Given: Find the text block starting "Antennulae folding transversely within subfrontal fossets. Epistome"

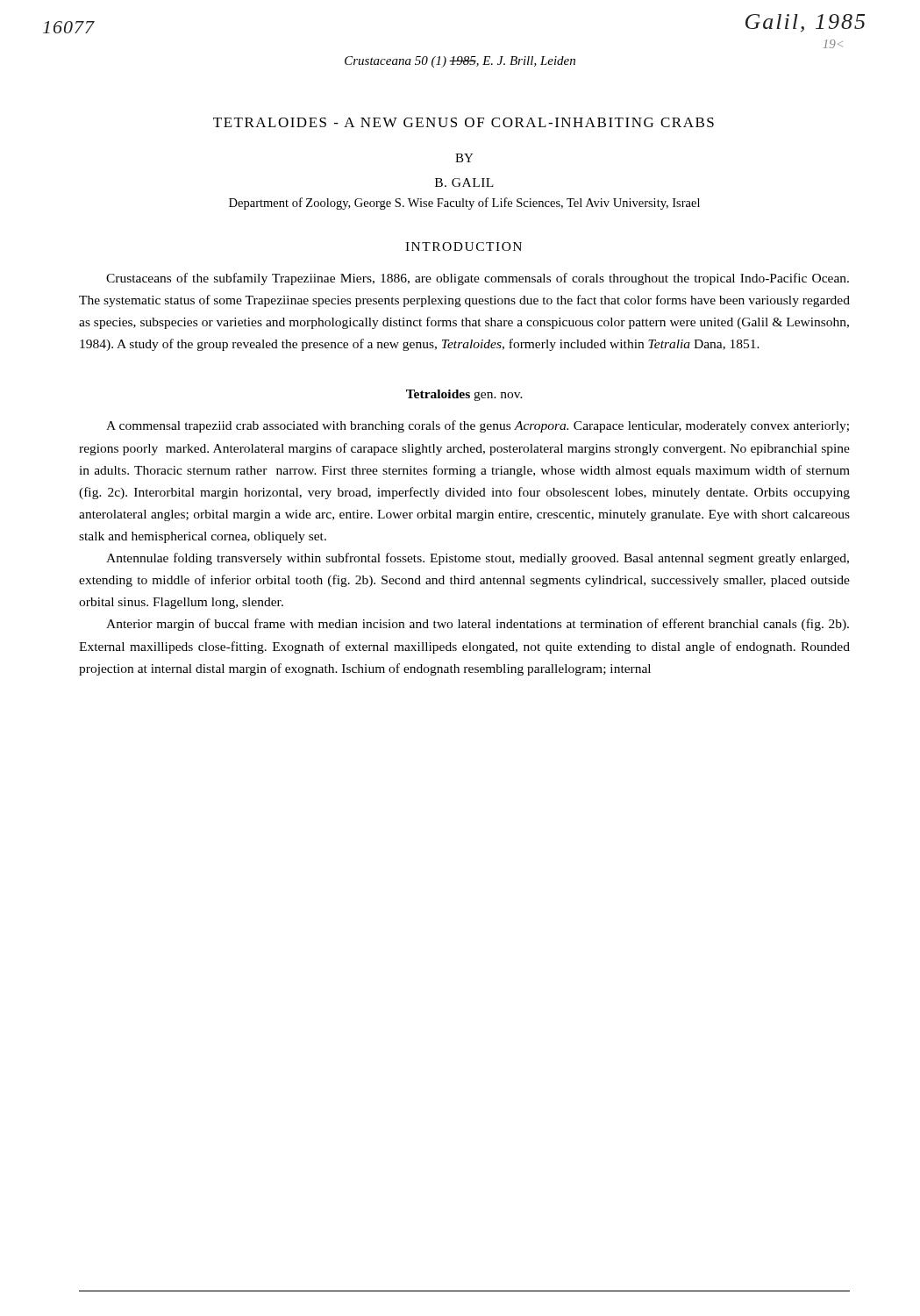Looking at the screenshot, I should pos(464,580).
